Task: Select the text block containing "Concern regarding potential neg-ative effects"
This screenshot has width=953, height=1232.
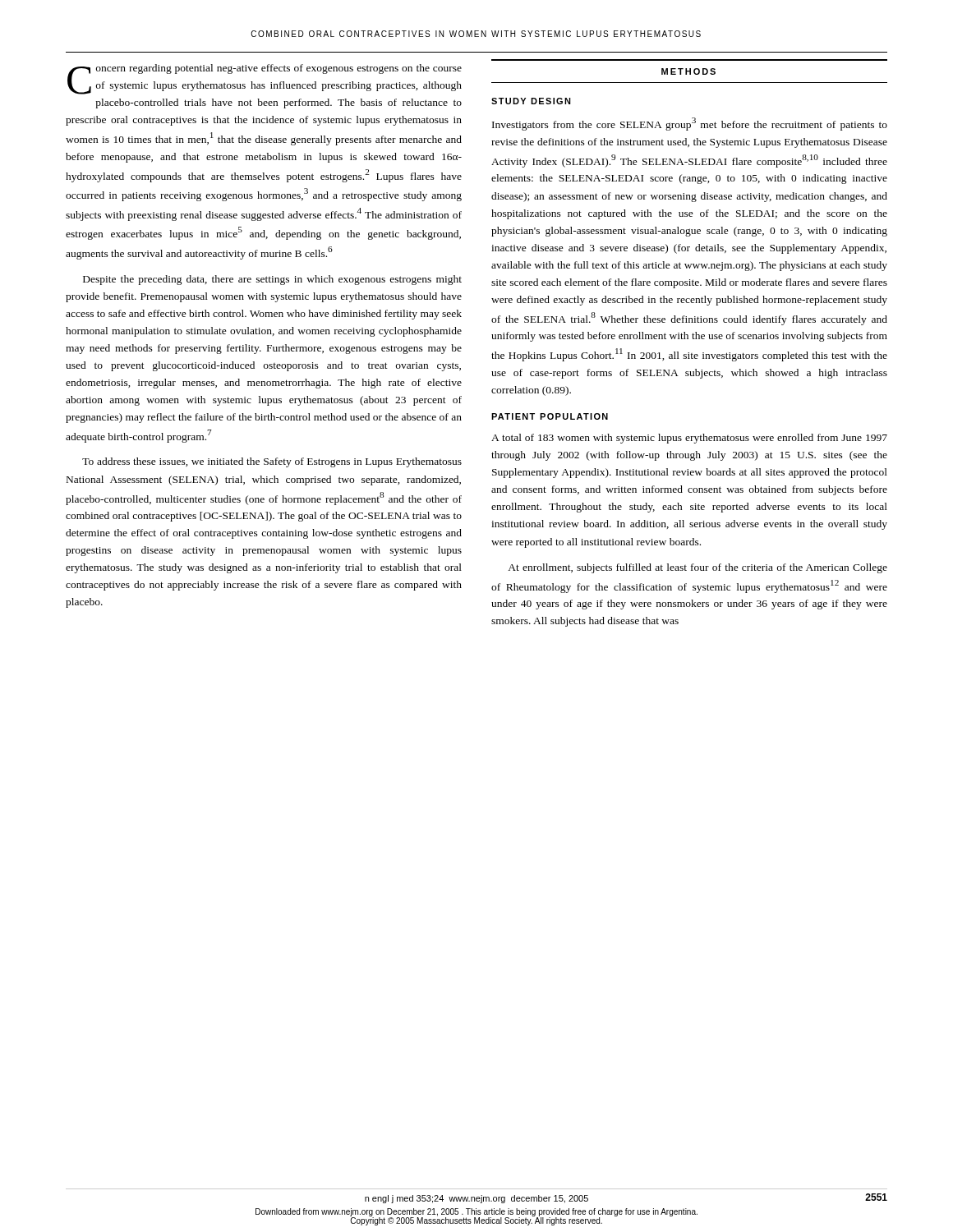Action: pos(264,335)
